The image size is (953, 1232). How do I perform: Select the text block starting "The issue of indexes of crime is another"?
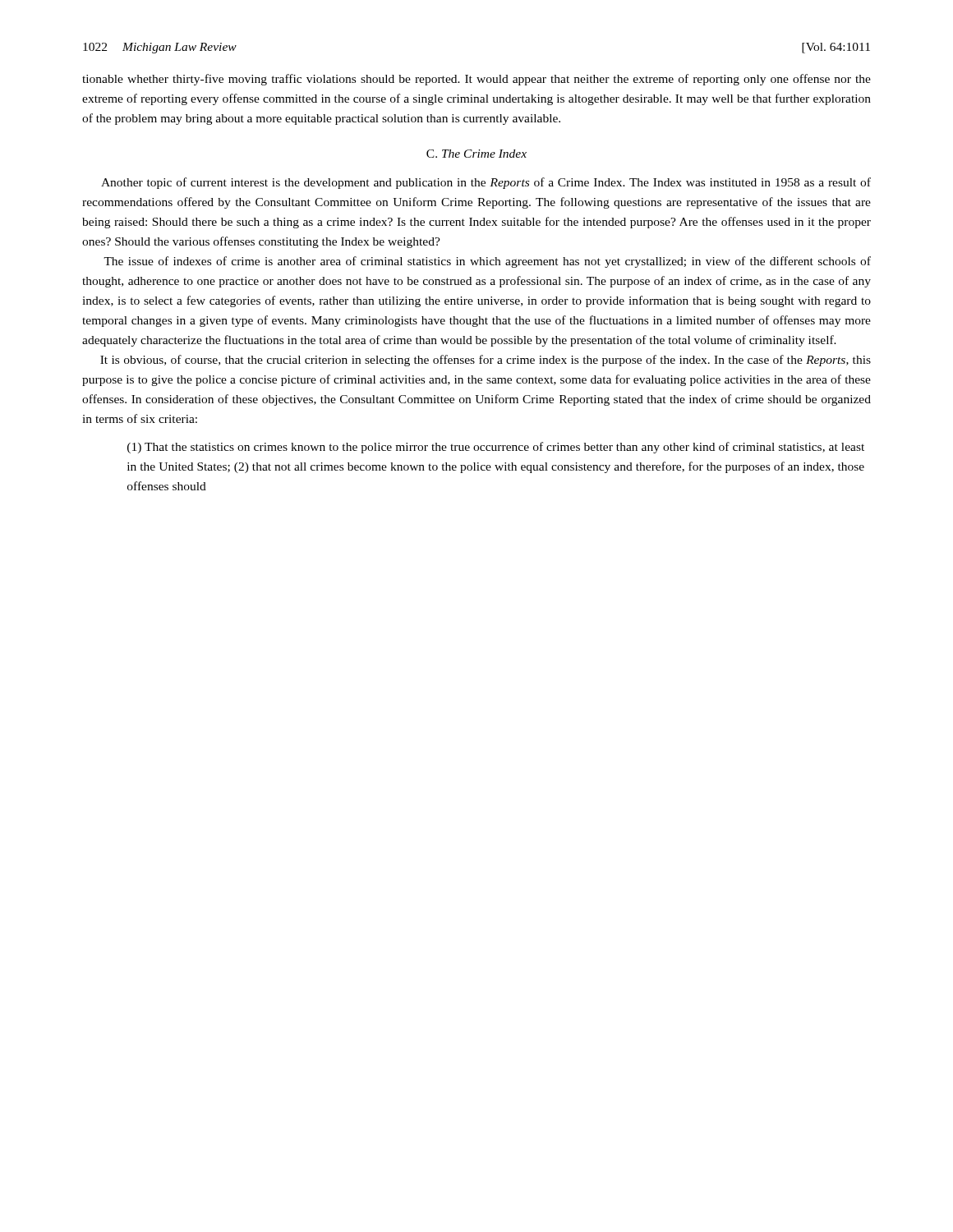476,300
